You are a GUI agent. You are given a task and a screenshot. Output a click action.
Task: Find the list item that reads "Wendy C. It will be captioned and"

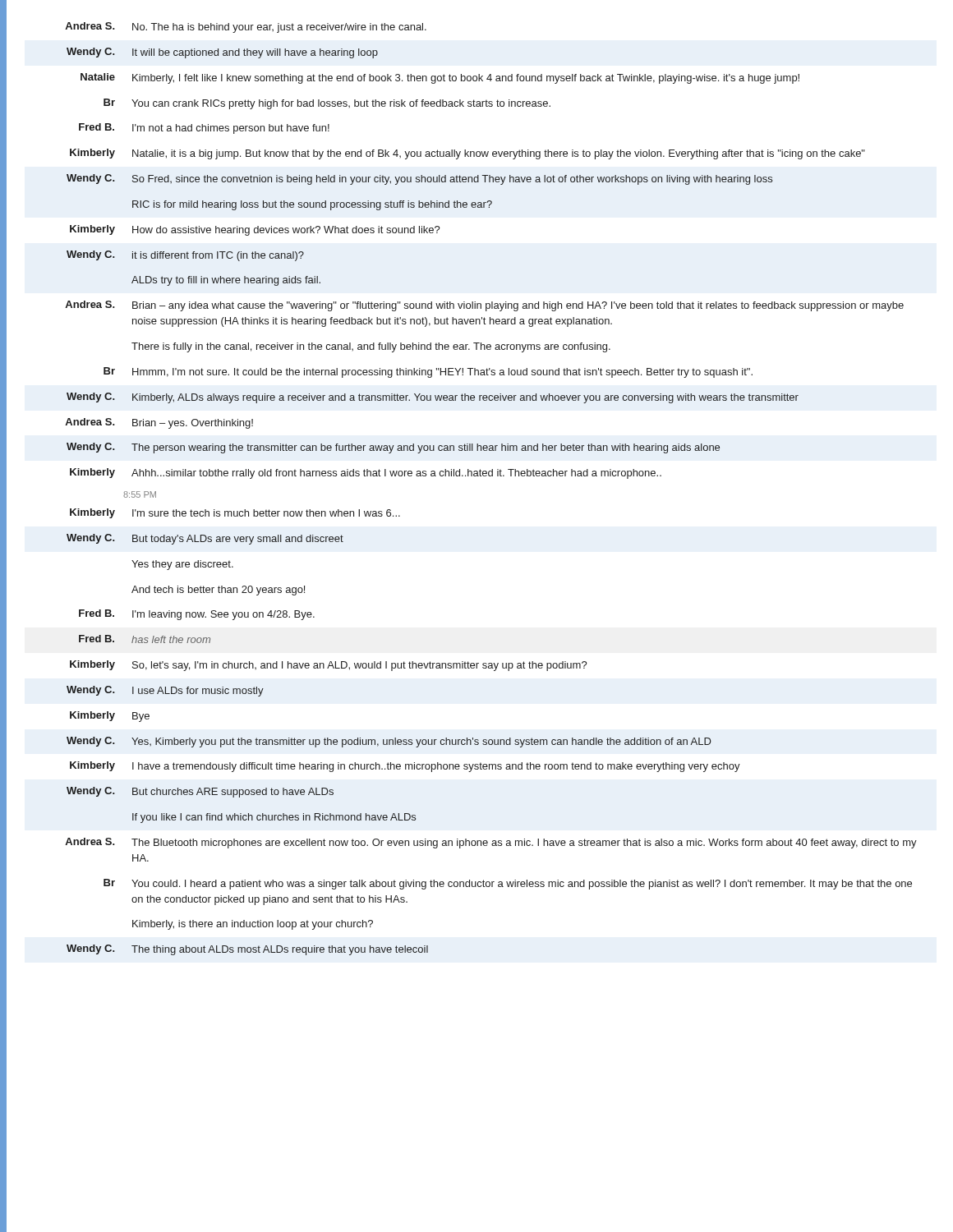(x=222, y=53)
